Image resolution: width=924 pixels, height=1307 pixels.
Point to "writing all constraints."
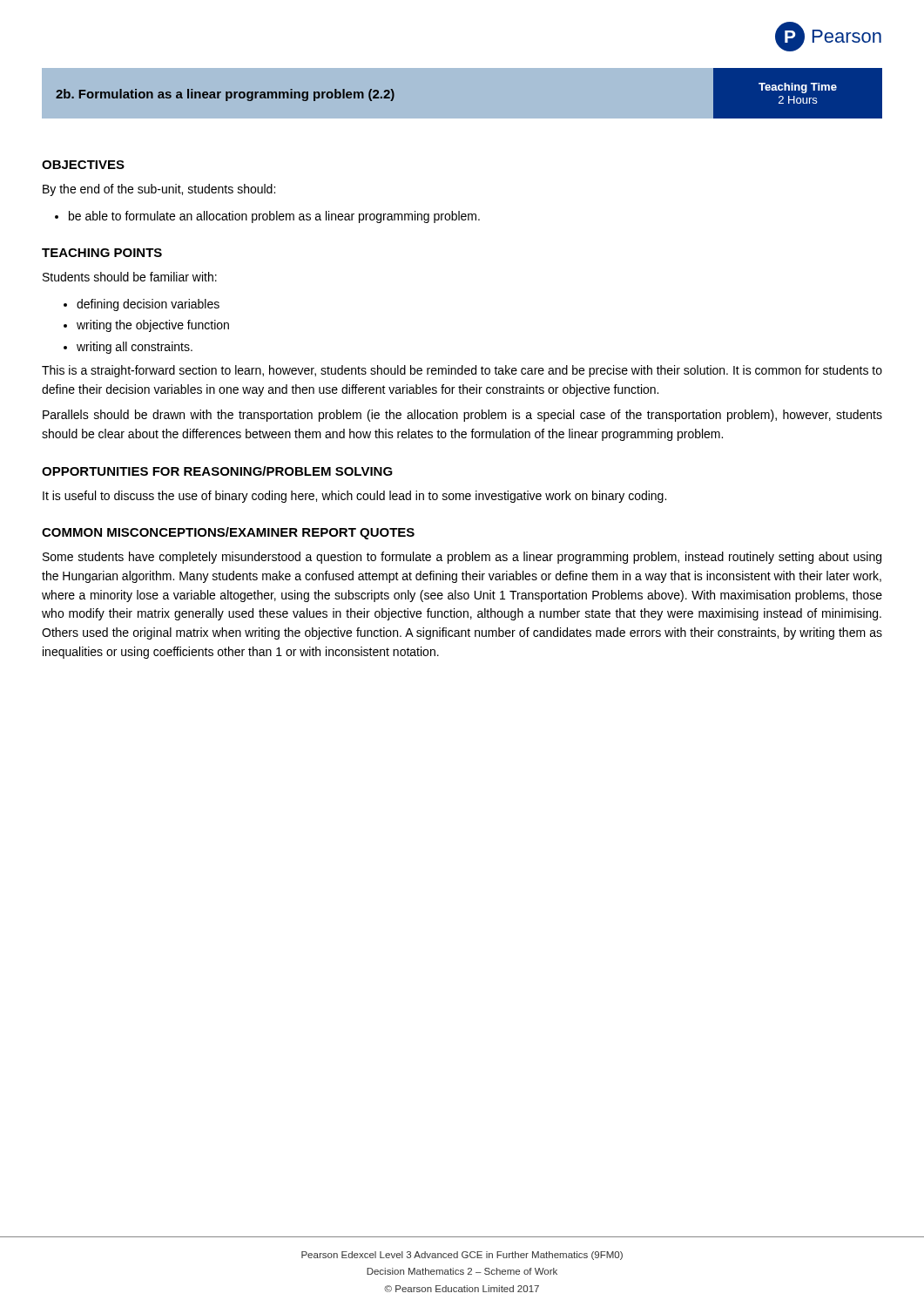135,346
